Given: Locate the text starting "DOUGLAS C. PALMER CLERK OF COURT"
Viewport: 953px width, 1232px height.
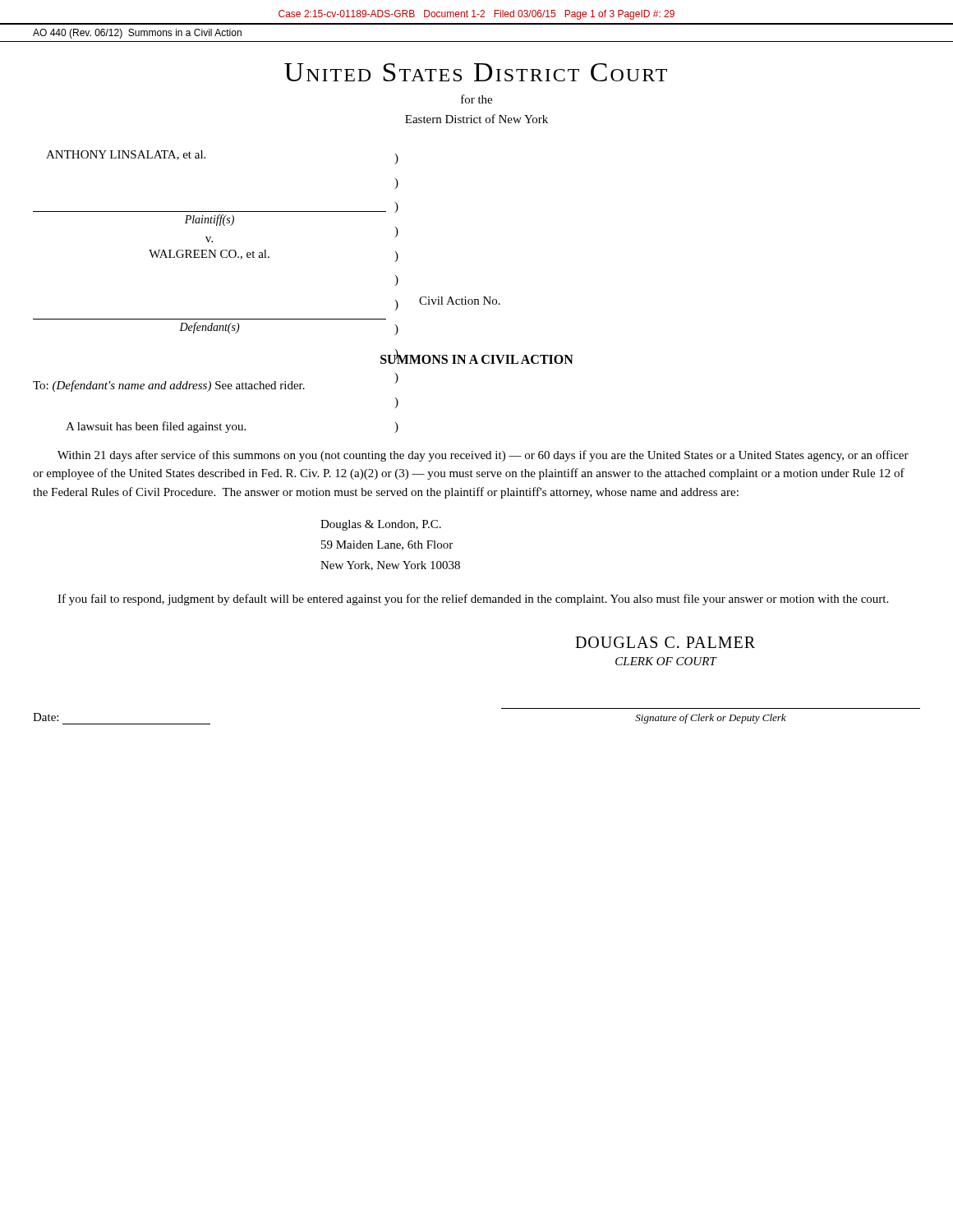Looking at the screenshot, I should [x=665, y=651].
